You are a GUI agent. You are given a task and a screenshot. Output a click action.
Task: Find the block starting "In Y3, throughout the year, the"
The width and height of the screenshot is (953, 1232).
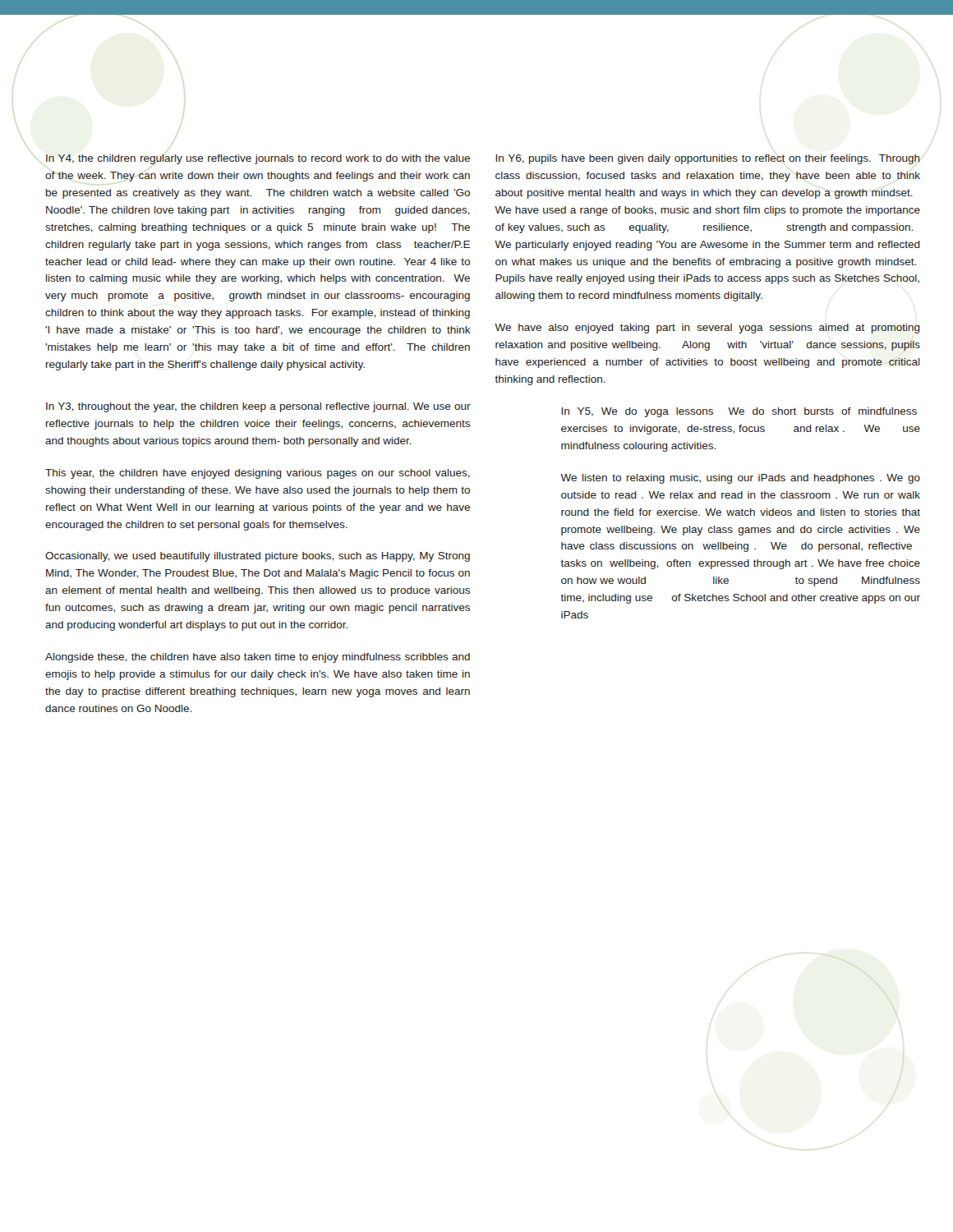[258, 423]
